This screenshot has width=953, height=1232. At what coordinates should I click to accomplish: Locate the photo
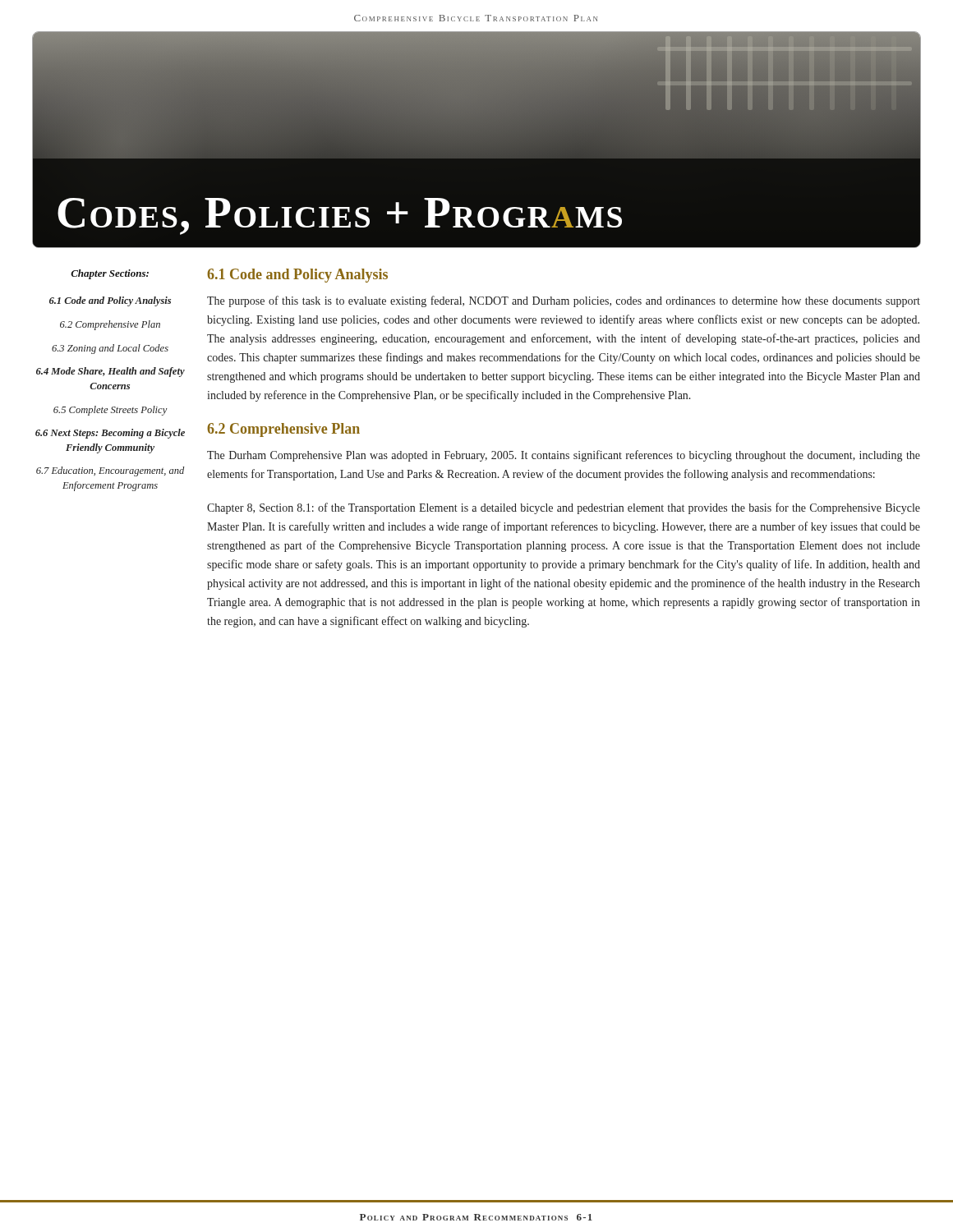(476, 140)
